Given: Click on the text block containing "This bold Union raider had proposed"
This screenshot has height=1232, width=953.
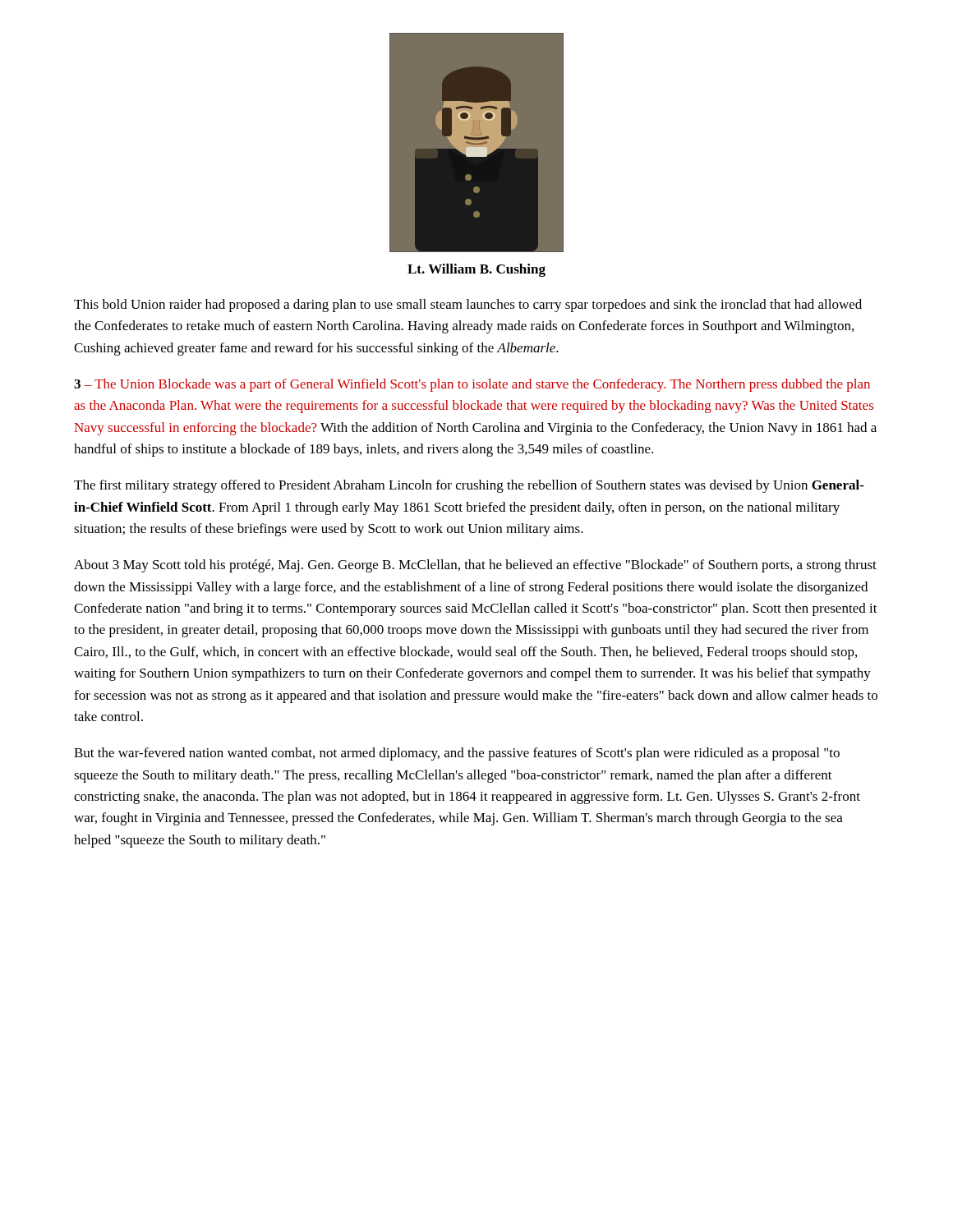Looking at the screenshot, I should pyautogui.click(x=468, y=326).
